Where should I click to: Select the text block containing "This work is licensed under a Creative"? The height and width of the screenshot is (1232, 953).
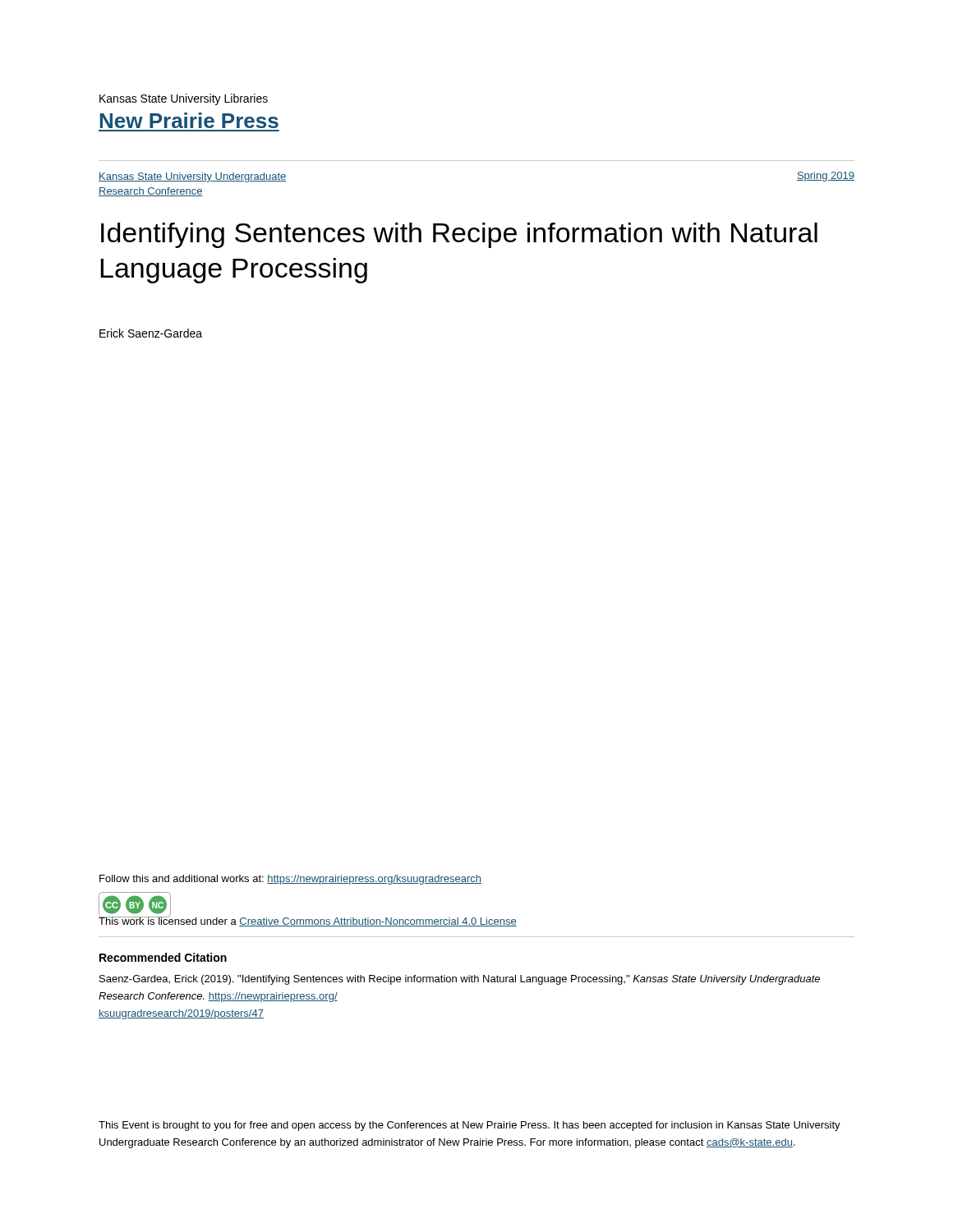coord(308,921)
